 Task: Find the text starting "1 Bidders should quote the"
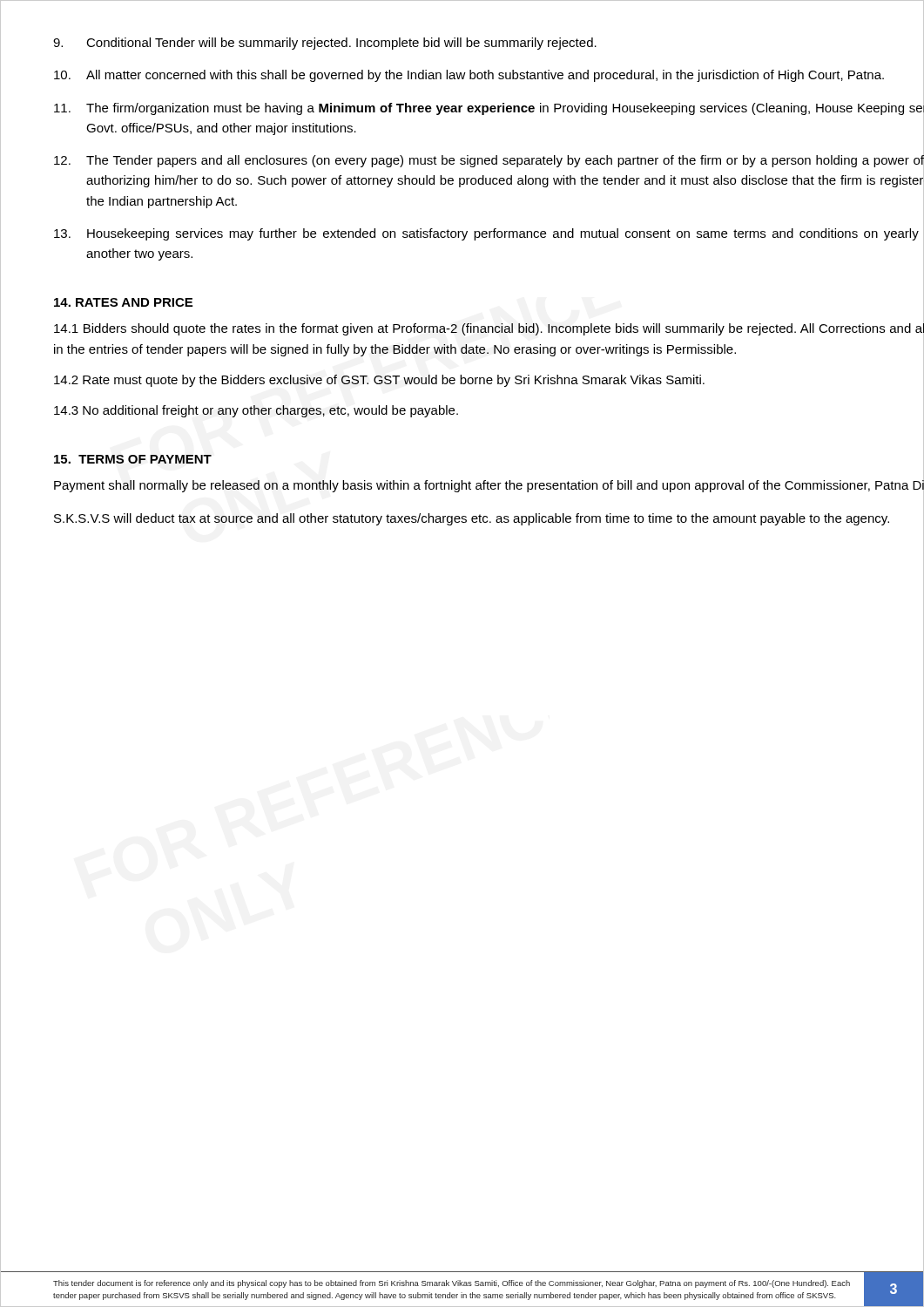click(x=489, y=338)
